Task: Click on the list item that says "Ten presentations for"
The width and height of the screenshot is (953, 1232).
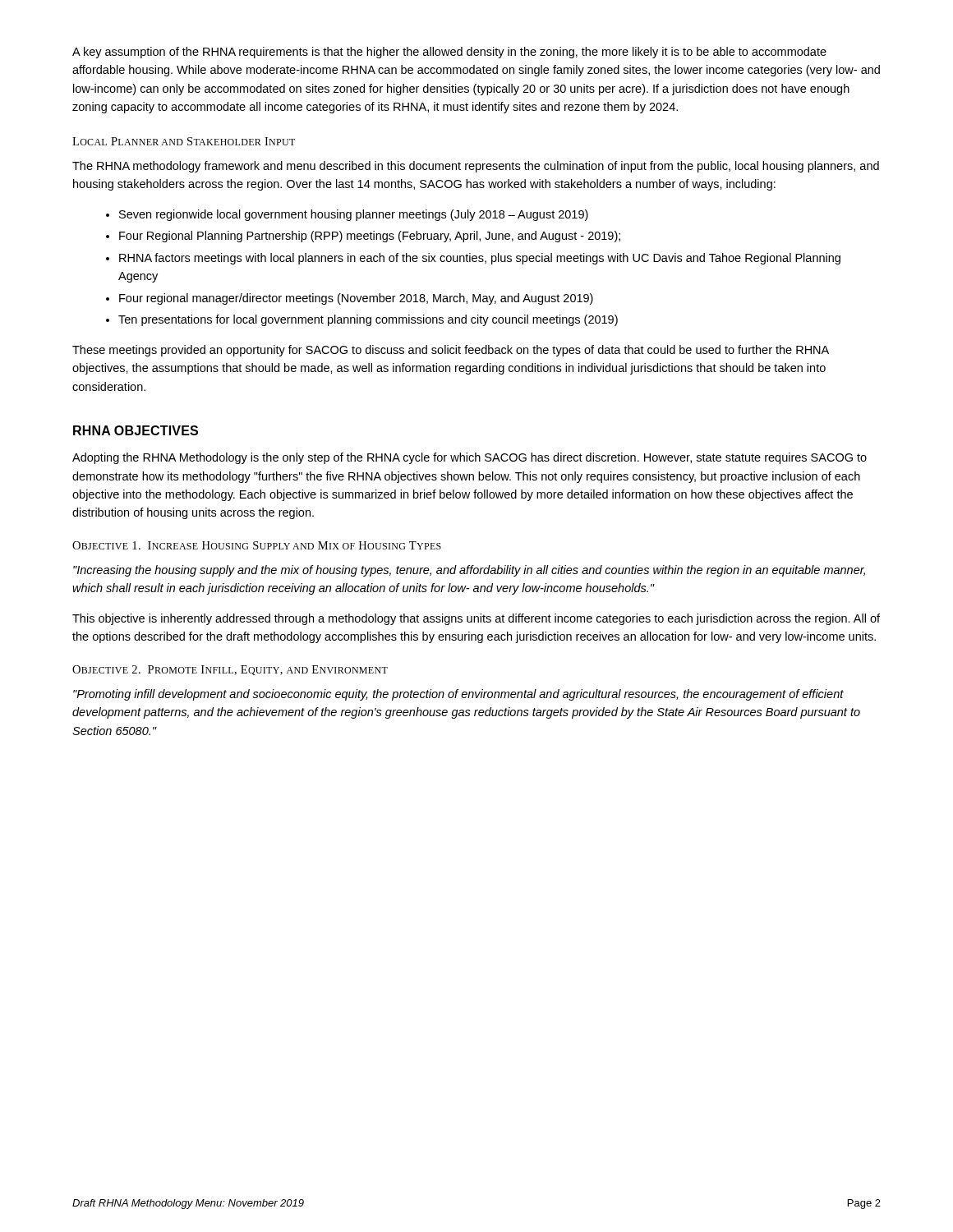Action: pyautogui.click(x=499, y=320)
